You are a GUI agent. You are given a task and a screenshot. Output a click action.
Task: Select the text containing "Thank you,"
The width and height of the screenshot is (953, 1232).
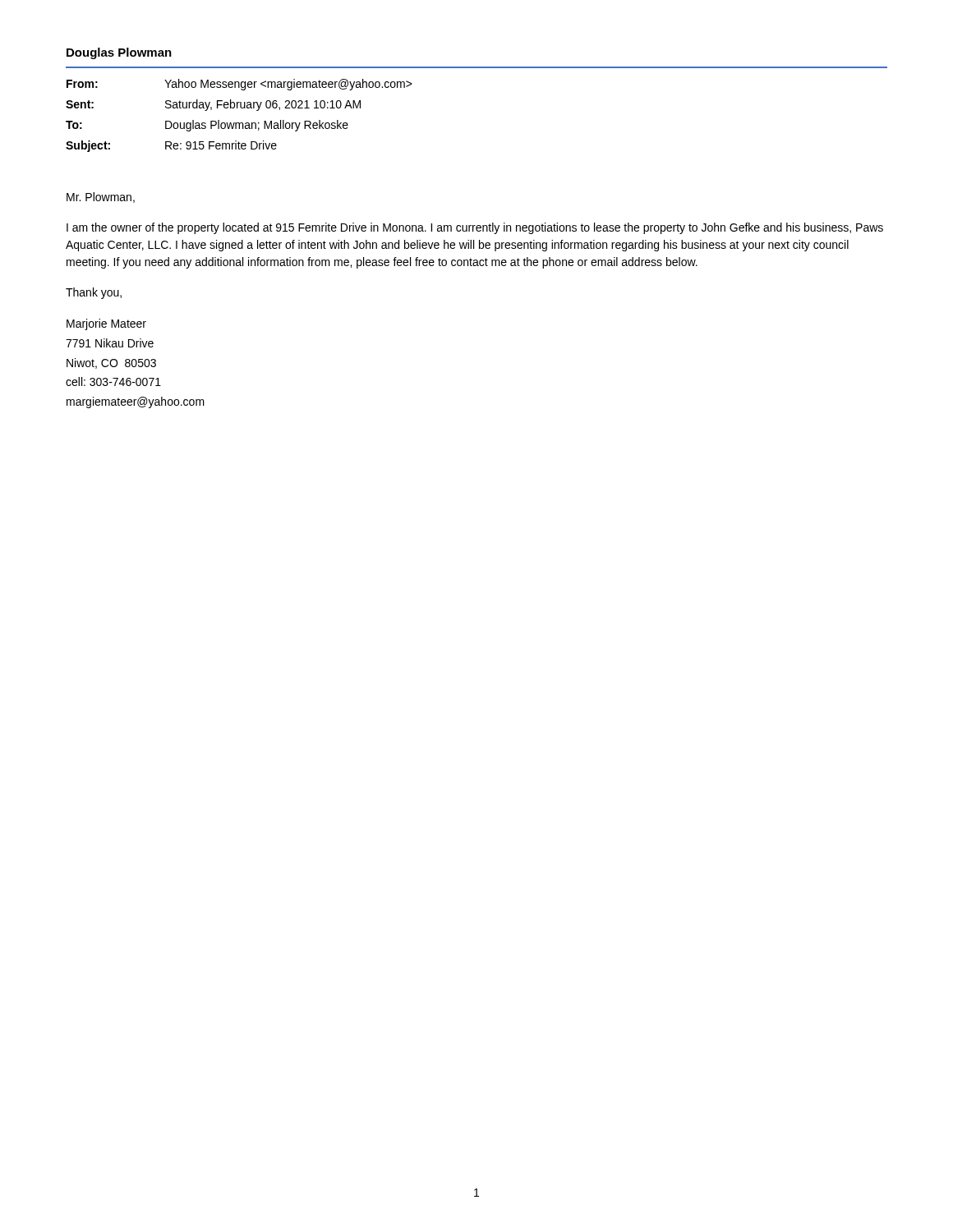tap(94, 292)
